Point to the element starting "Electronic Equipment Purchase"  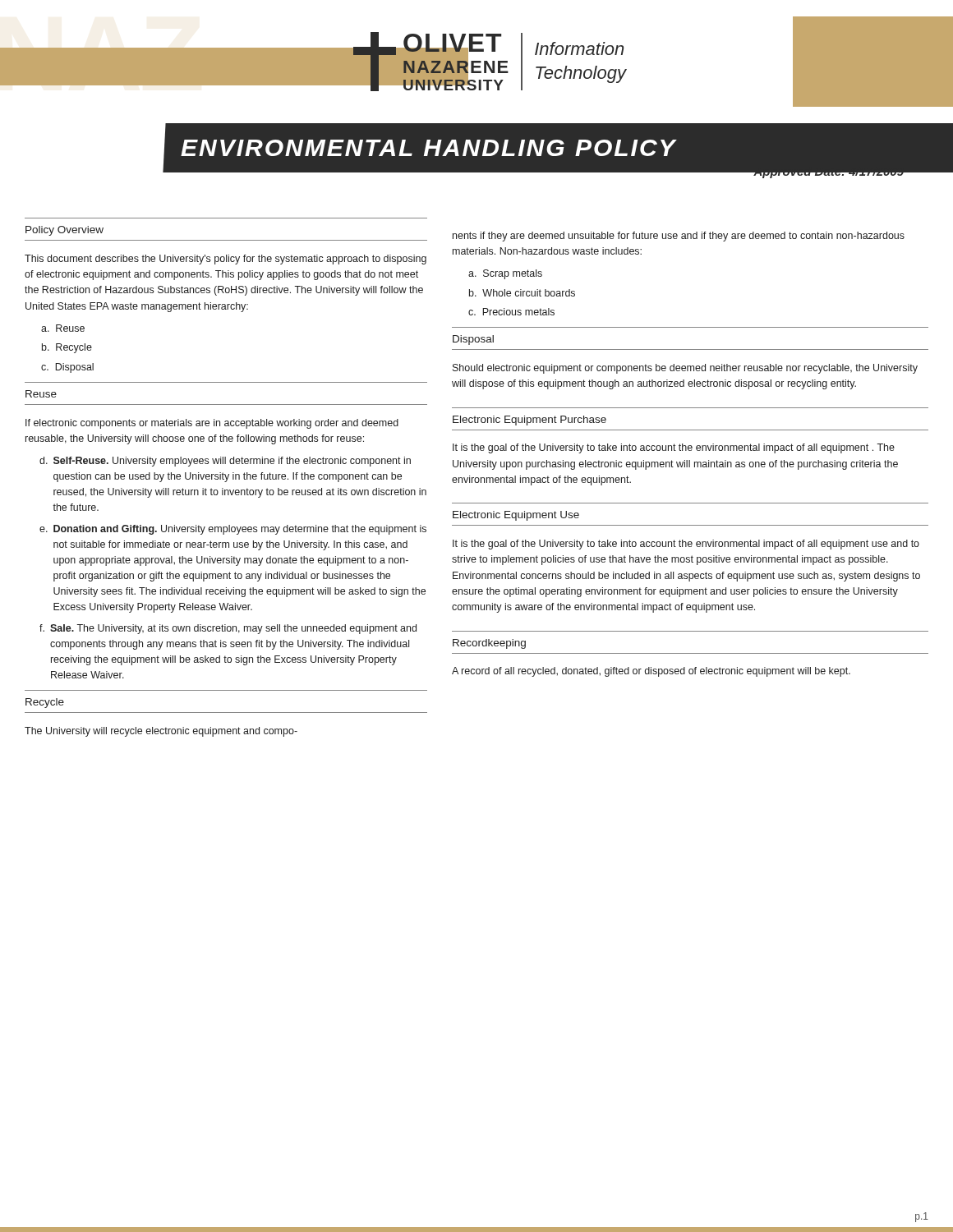click(x=690, y=419)
